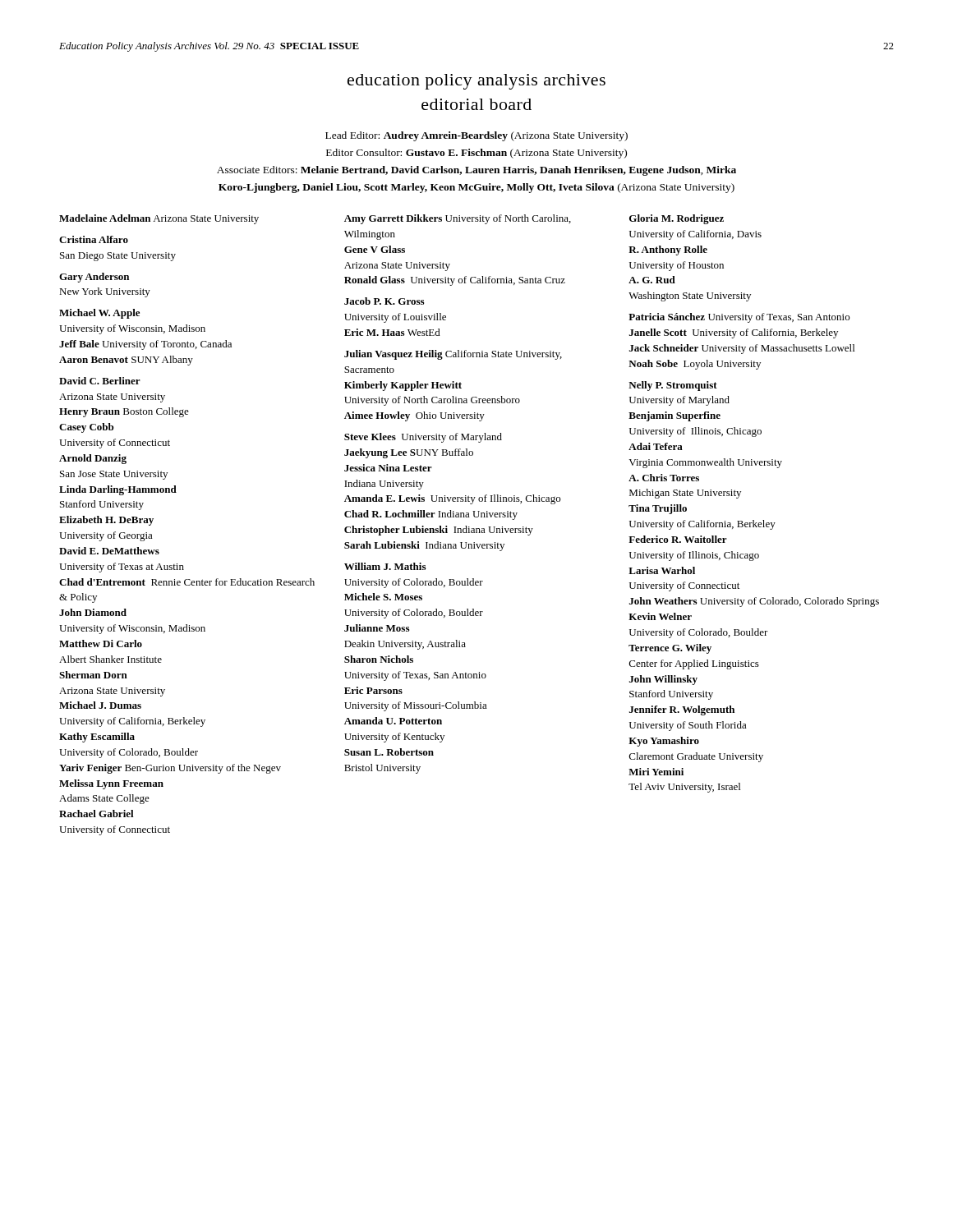Click on the list item that reads "Patricia Sánchez University of Texas, San AntonioJanelle Scott"

(742, 340)
